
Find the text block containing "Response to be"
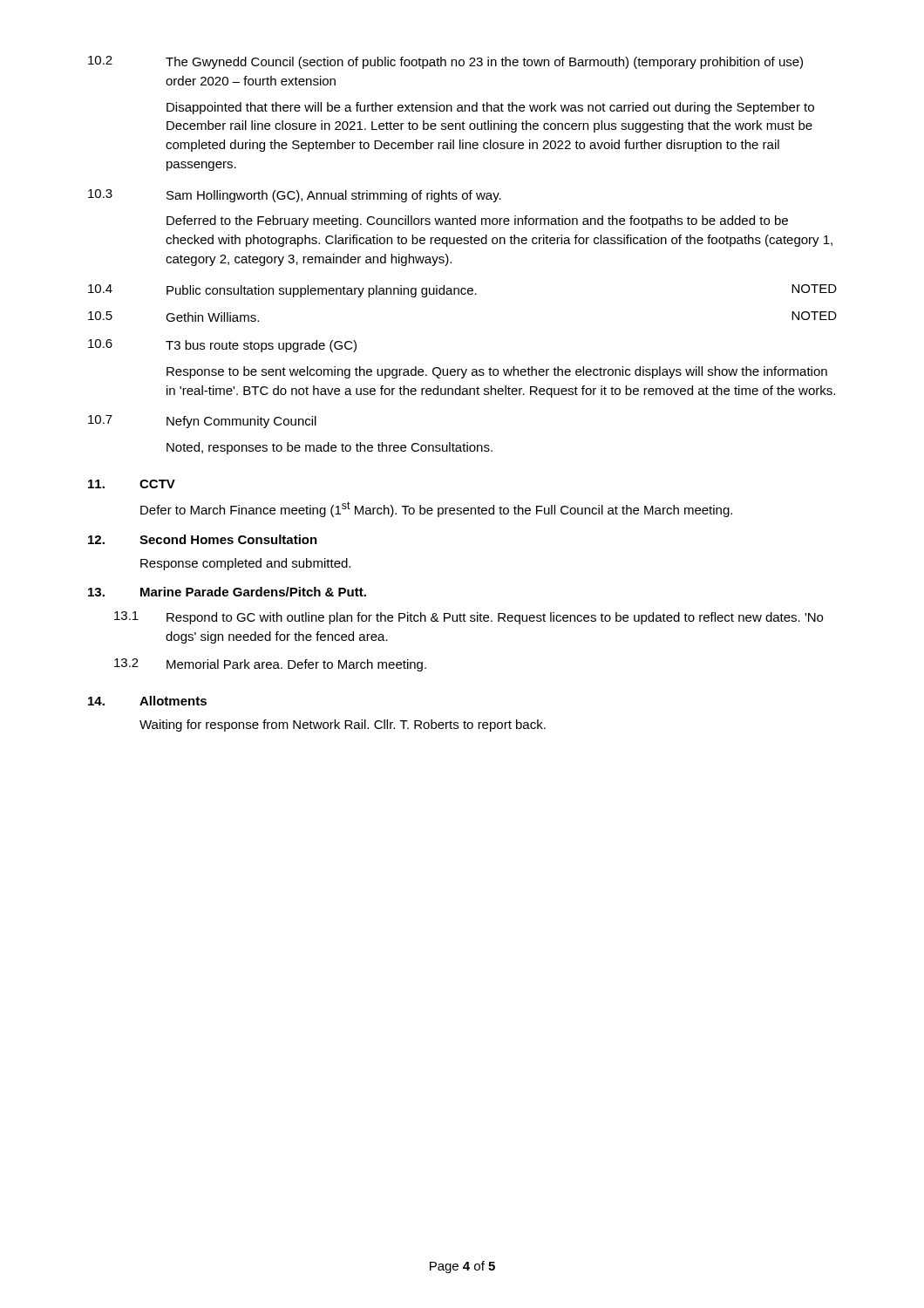(x=501, y=380)
